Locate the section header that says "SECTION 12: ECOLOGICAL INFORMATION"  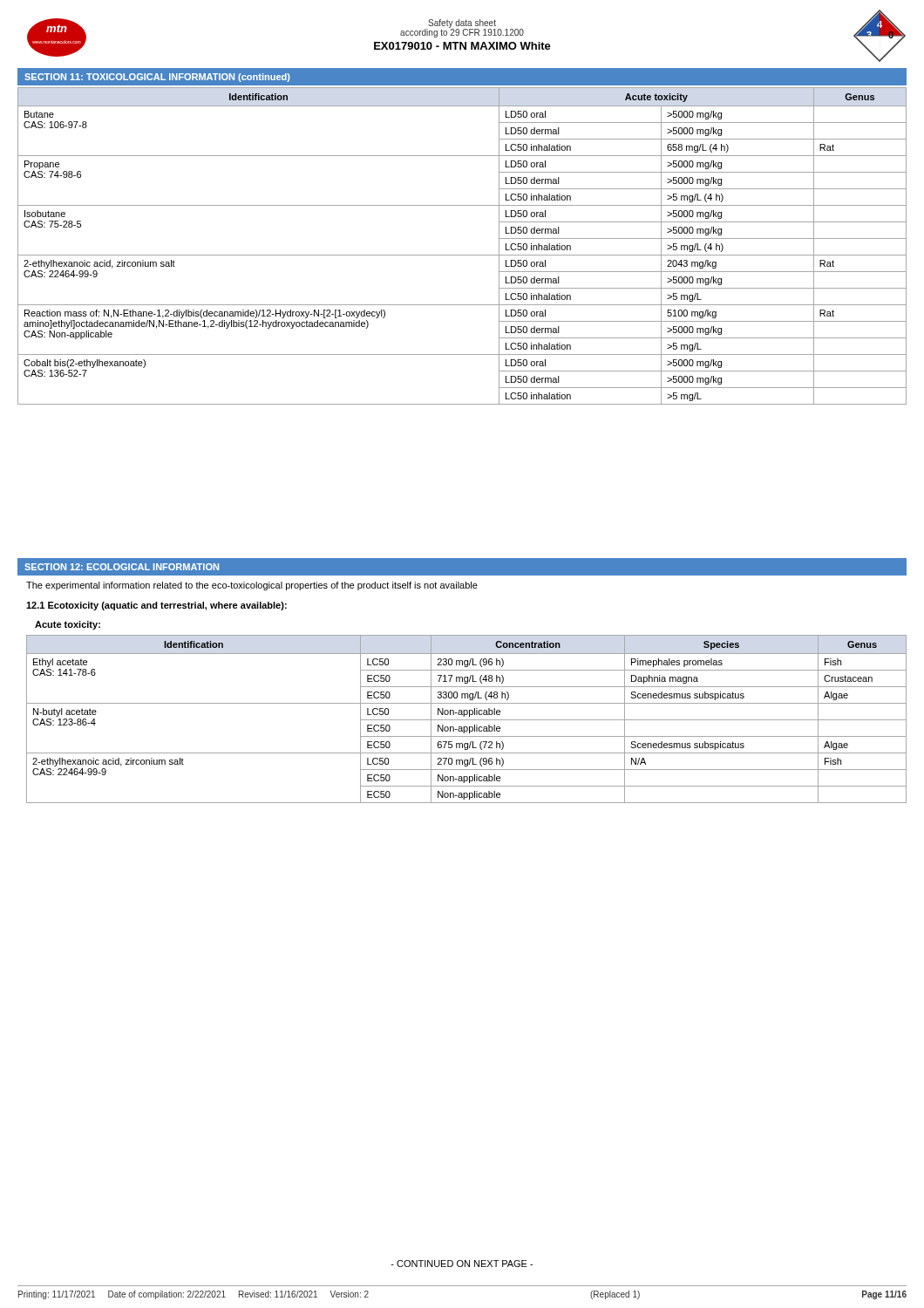click(122, 567)
